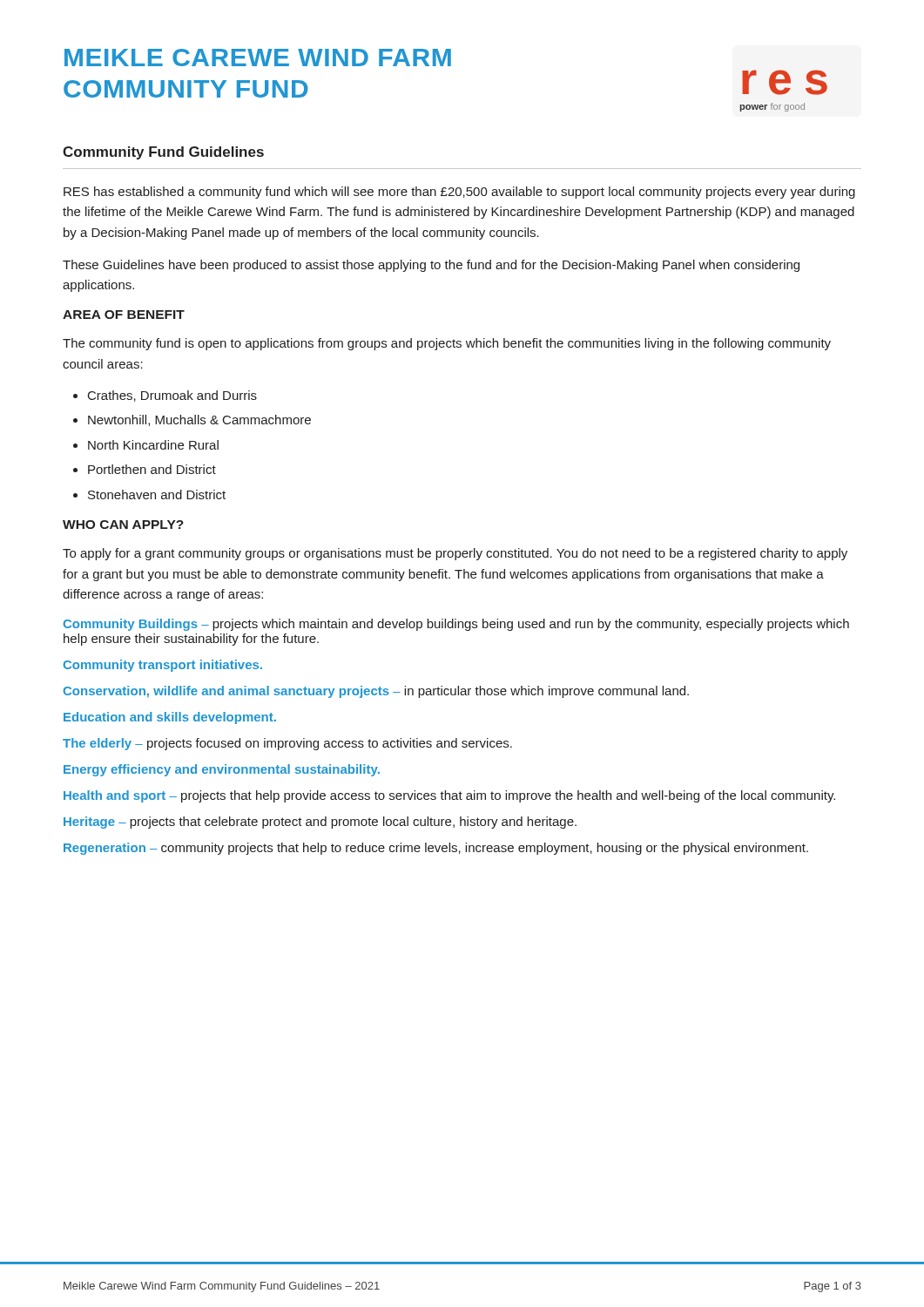Find the text block starting "The community fund is open to"
Viewport: 924px width, 1307px height.
462,353
